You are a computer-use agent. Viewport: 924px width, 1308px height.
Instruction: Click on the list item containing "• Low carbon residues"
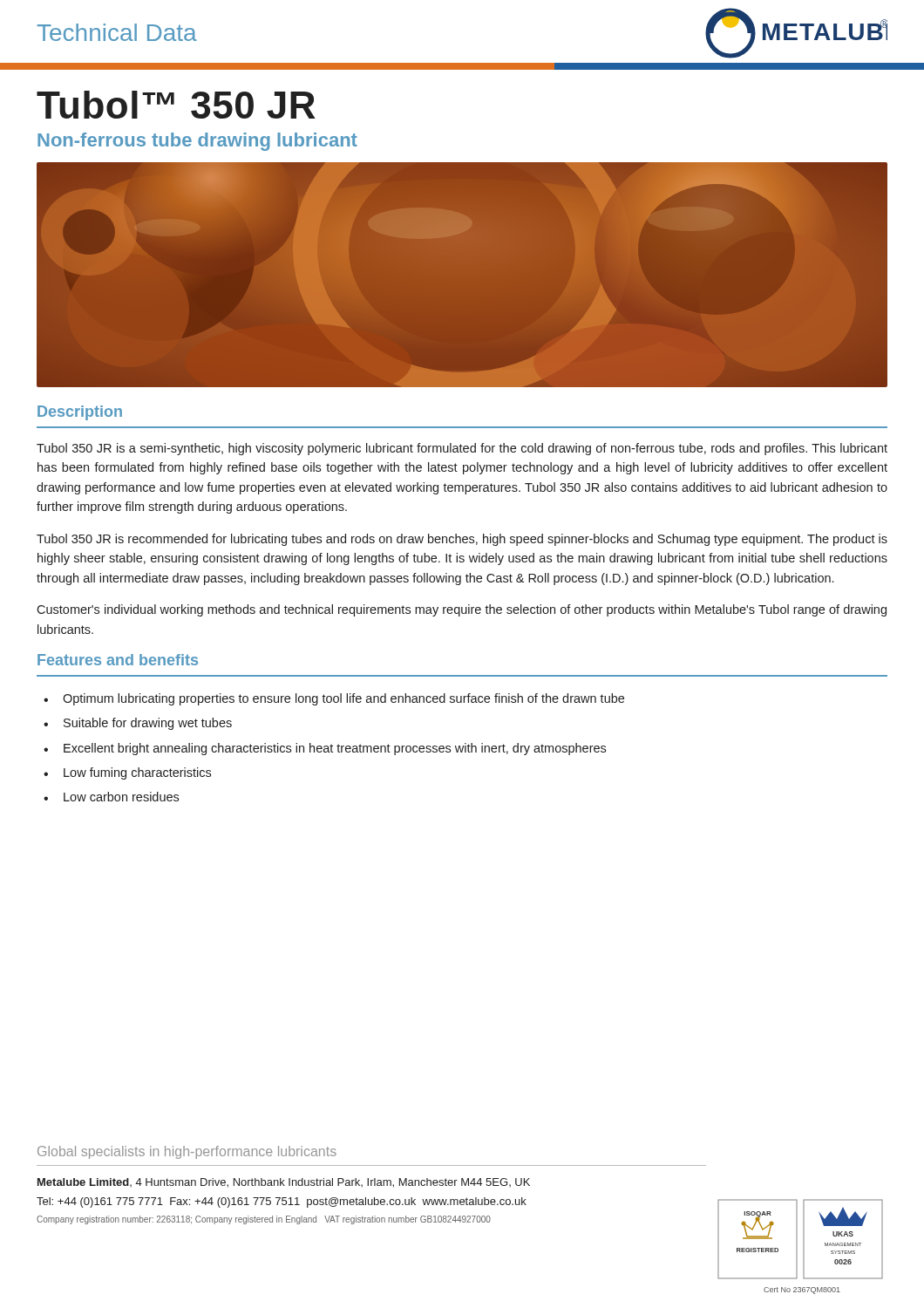coord(112,797)
